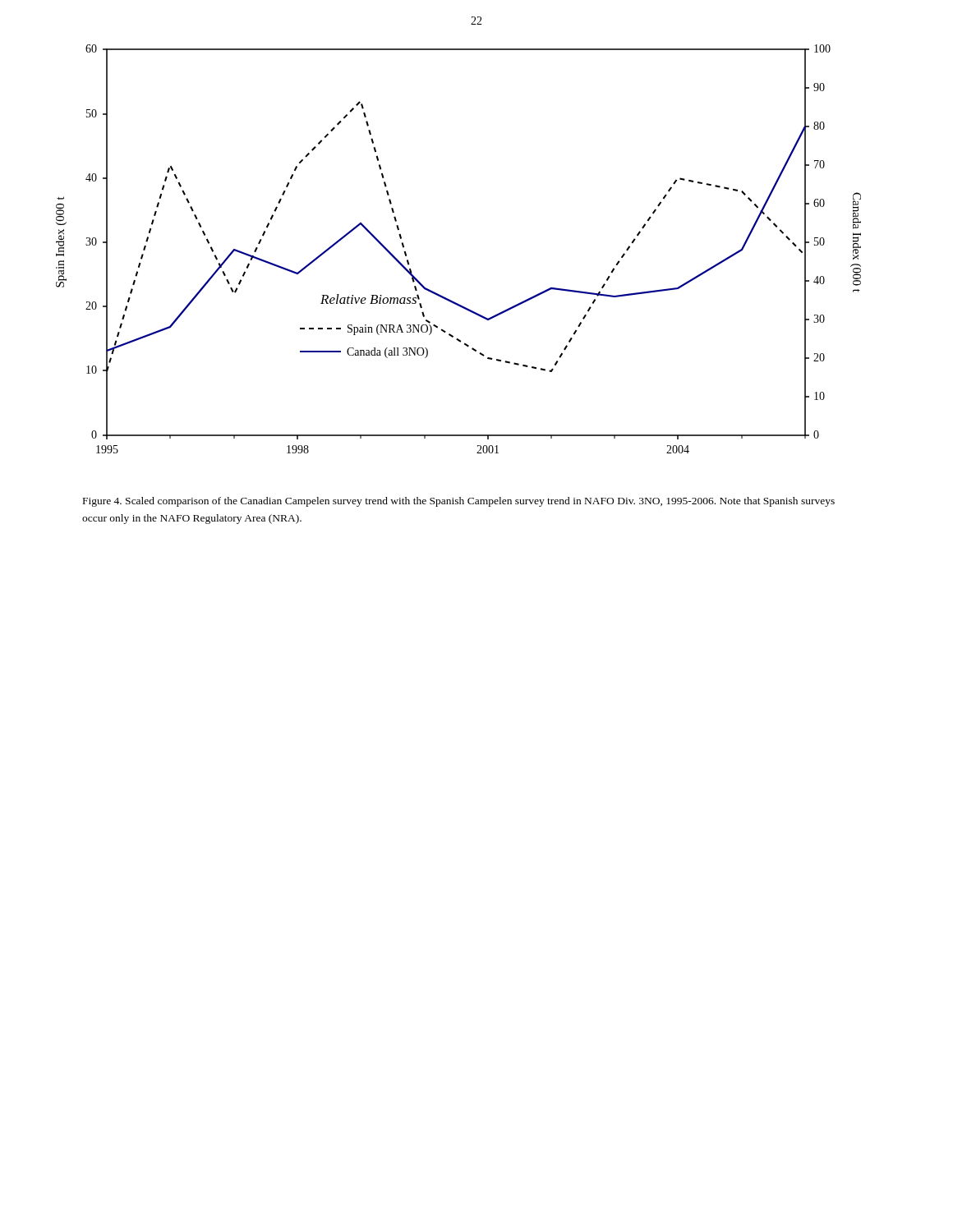Select the line chart
Screen dimensions: 1232x953
pyautogui.click(x=460, y=257)
